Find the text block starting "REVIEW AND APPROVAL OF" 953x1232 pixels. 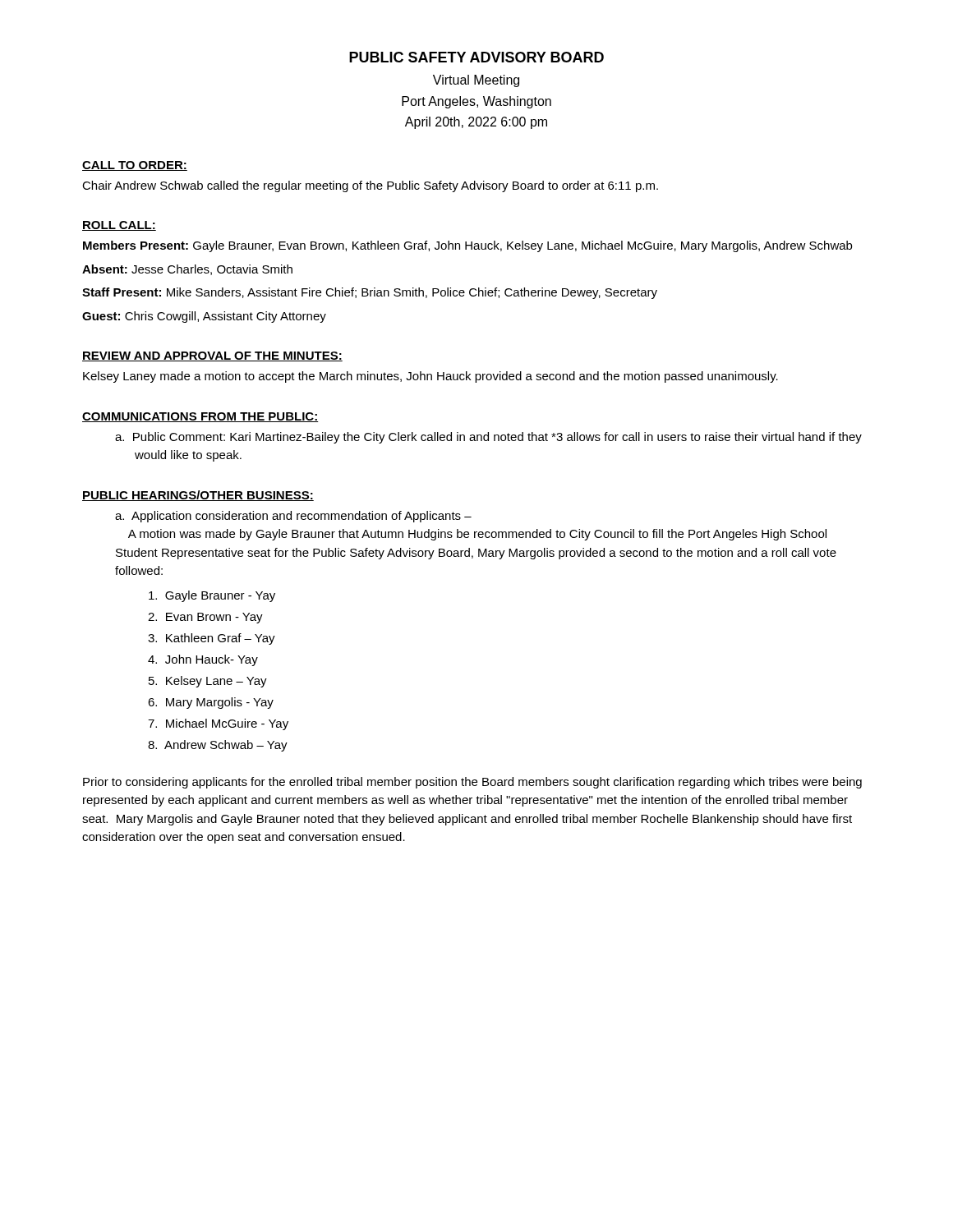coord(212,355)
